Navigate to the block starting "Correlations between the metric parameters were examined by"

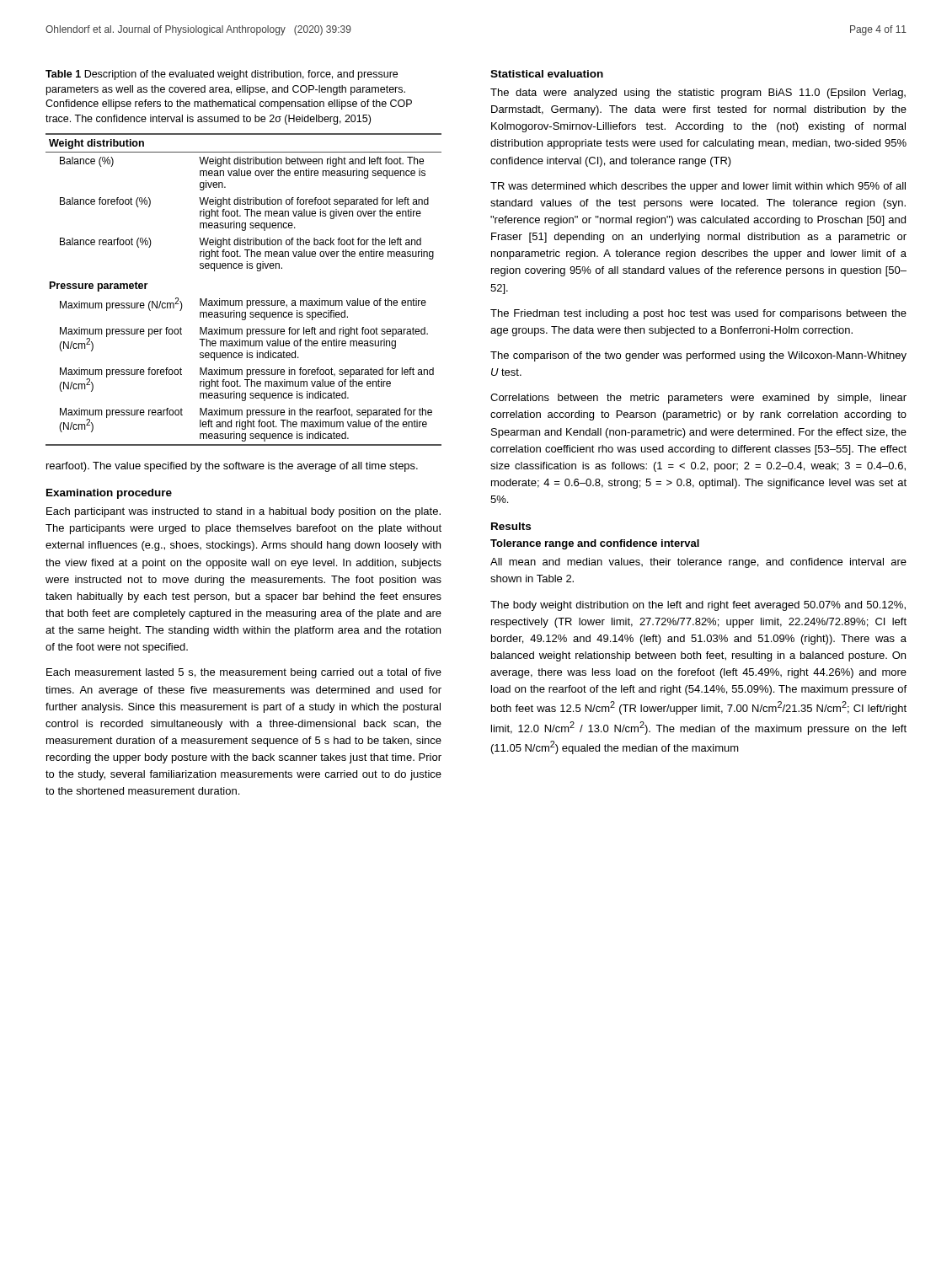pyautogui.click(x=698, y=448)
